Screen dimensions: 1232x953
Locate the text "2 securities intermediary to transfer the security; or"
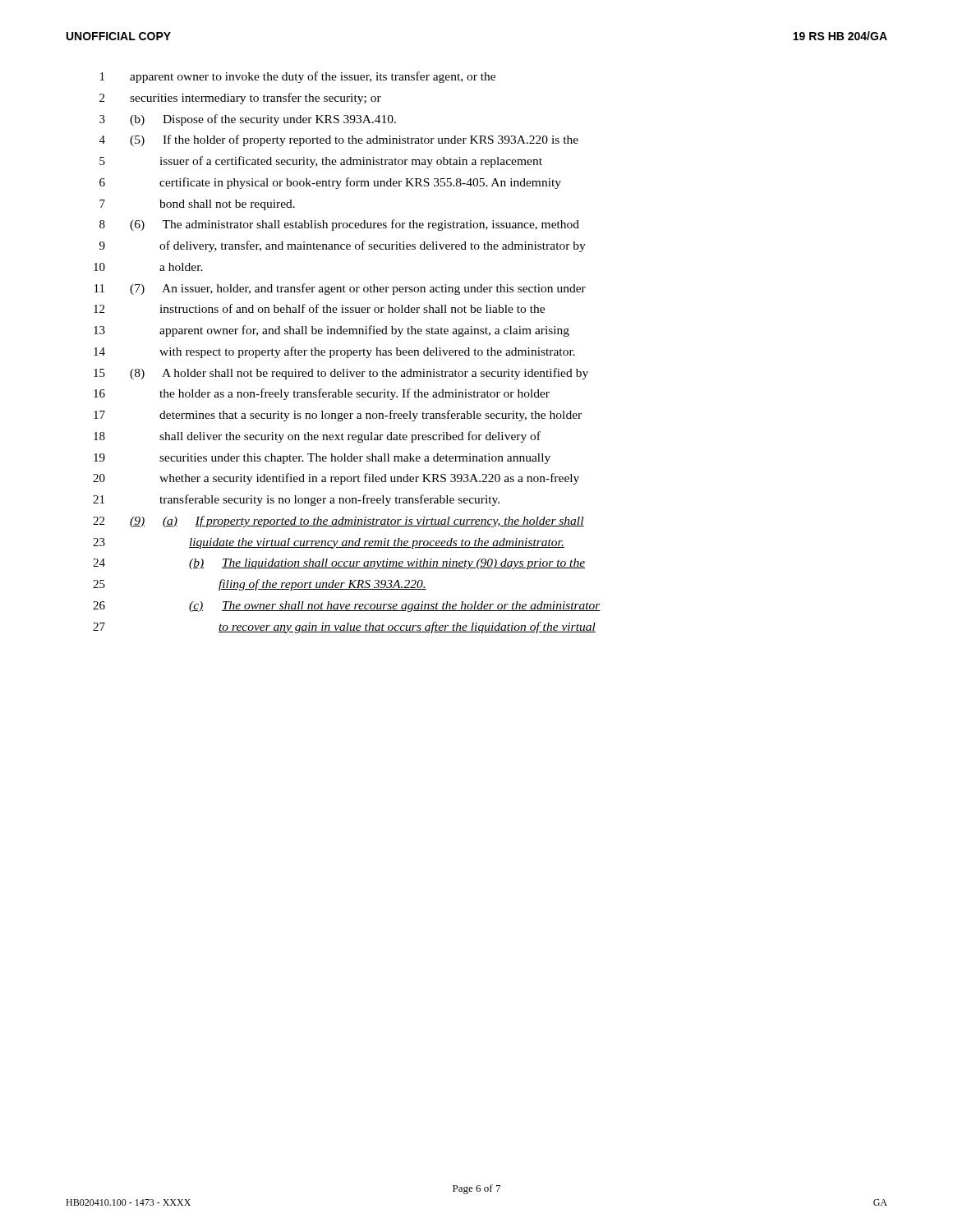pyautogui.click(x=240, y=99)
